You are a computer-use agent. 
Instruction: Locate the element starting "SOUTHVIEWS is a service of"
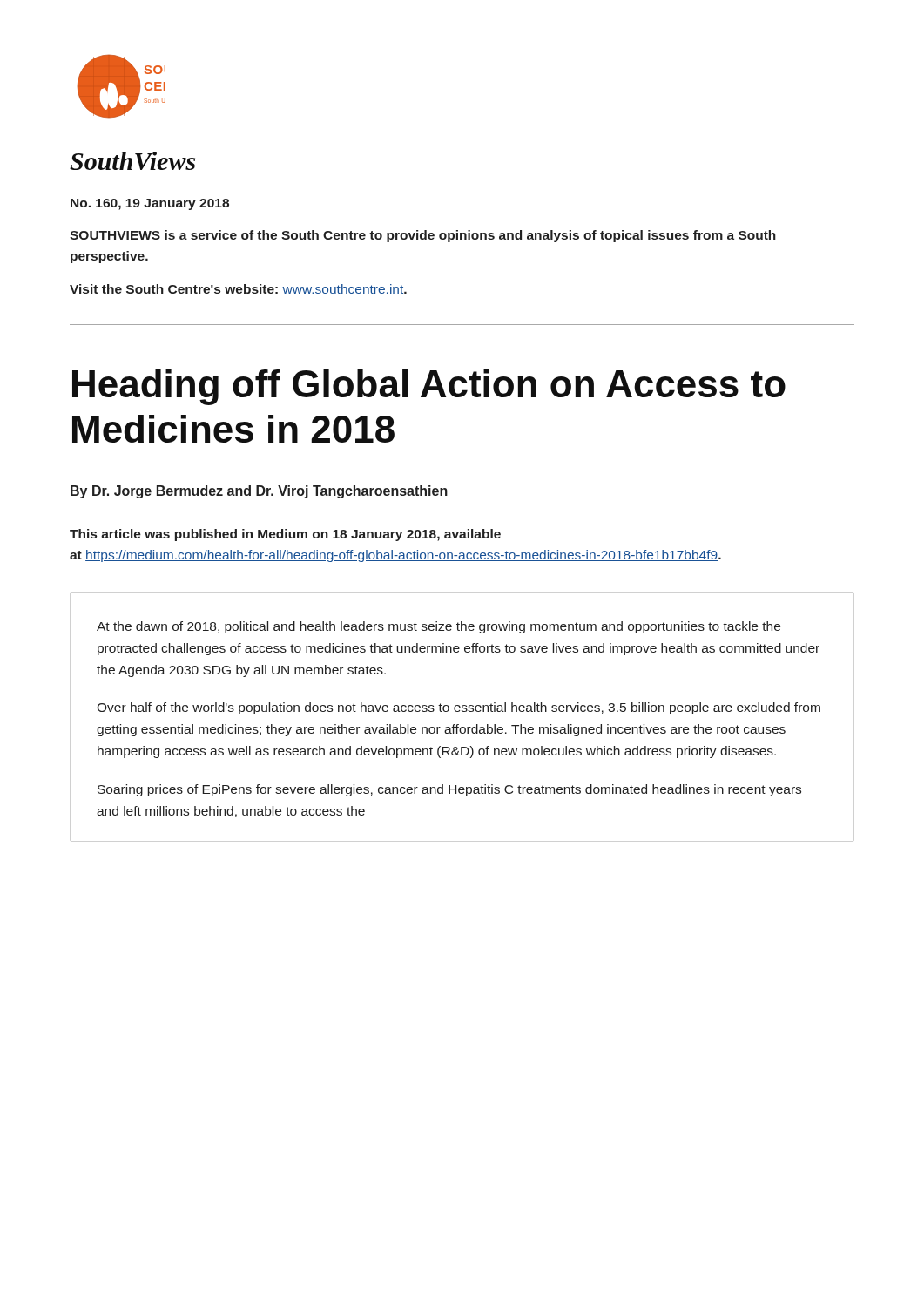(x=423, y=245)
